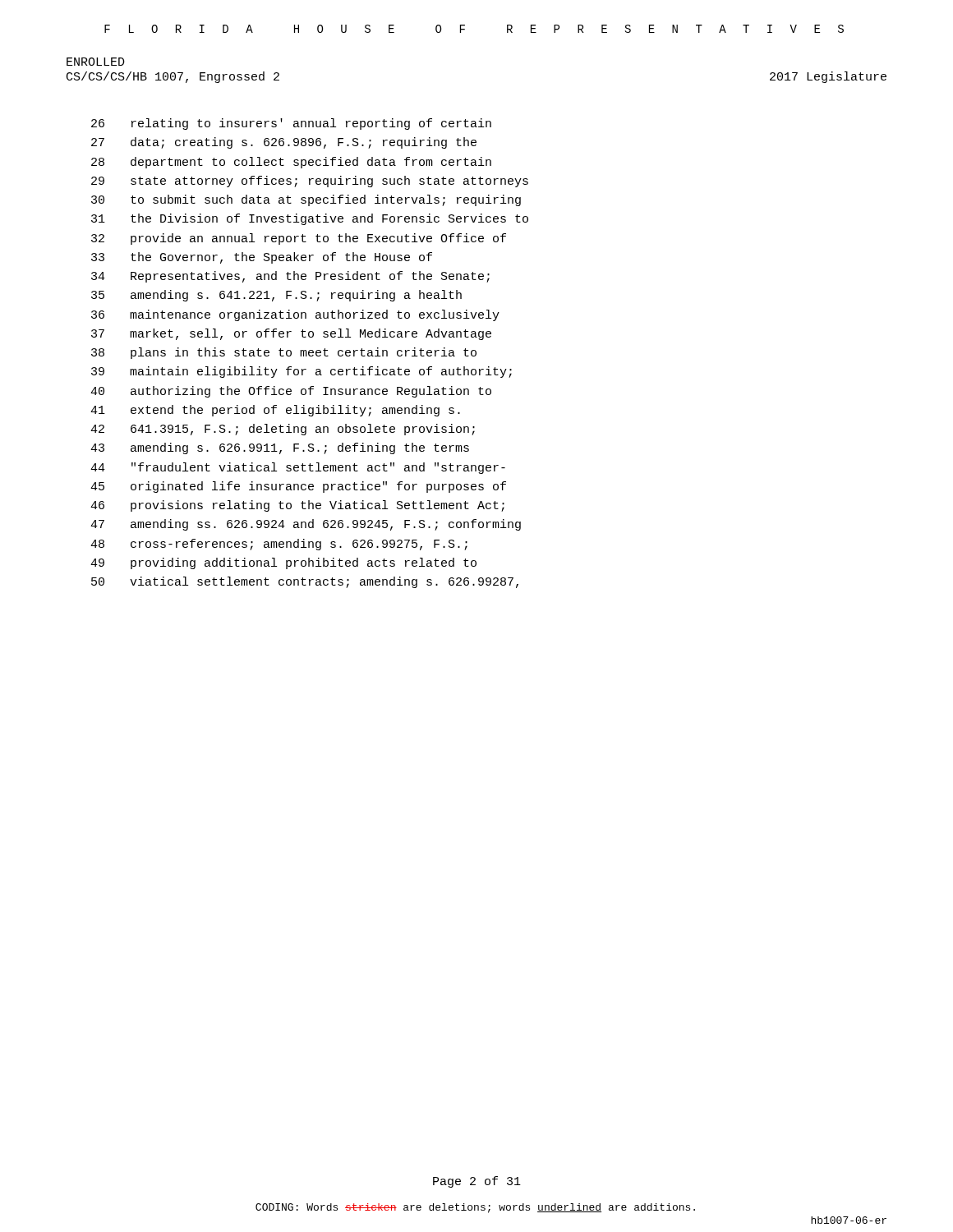953x1232 pixels.
Task: Point to the block beginning "42641.3915, F.S.; deleting an obsolete"
Action: point(272,430)
